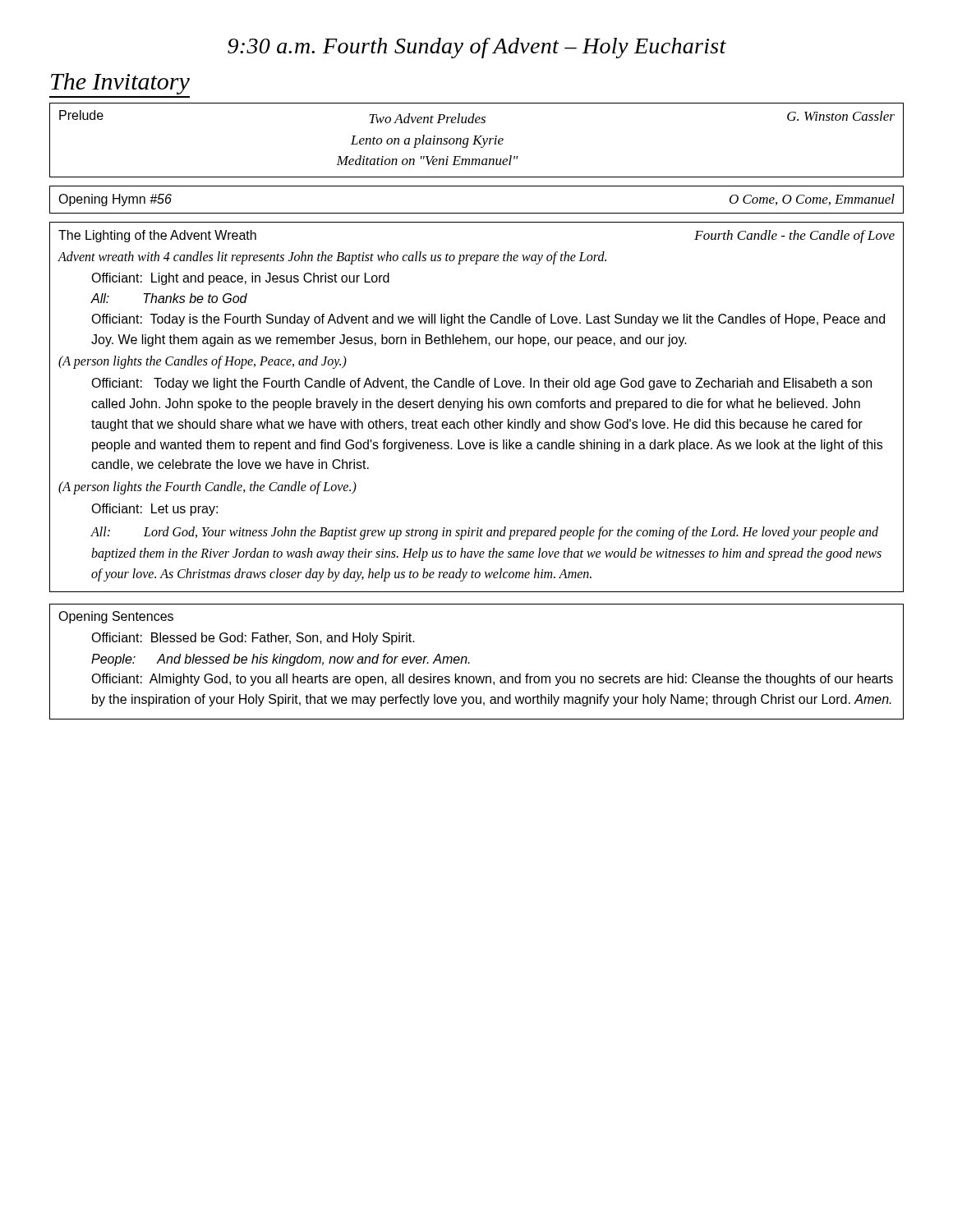Image resolution: width=953 pixels, height=1232 pixels.
Task: Locate the table with the text "The Lighting of"
Action: point(476,407)
